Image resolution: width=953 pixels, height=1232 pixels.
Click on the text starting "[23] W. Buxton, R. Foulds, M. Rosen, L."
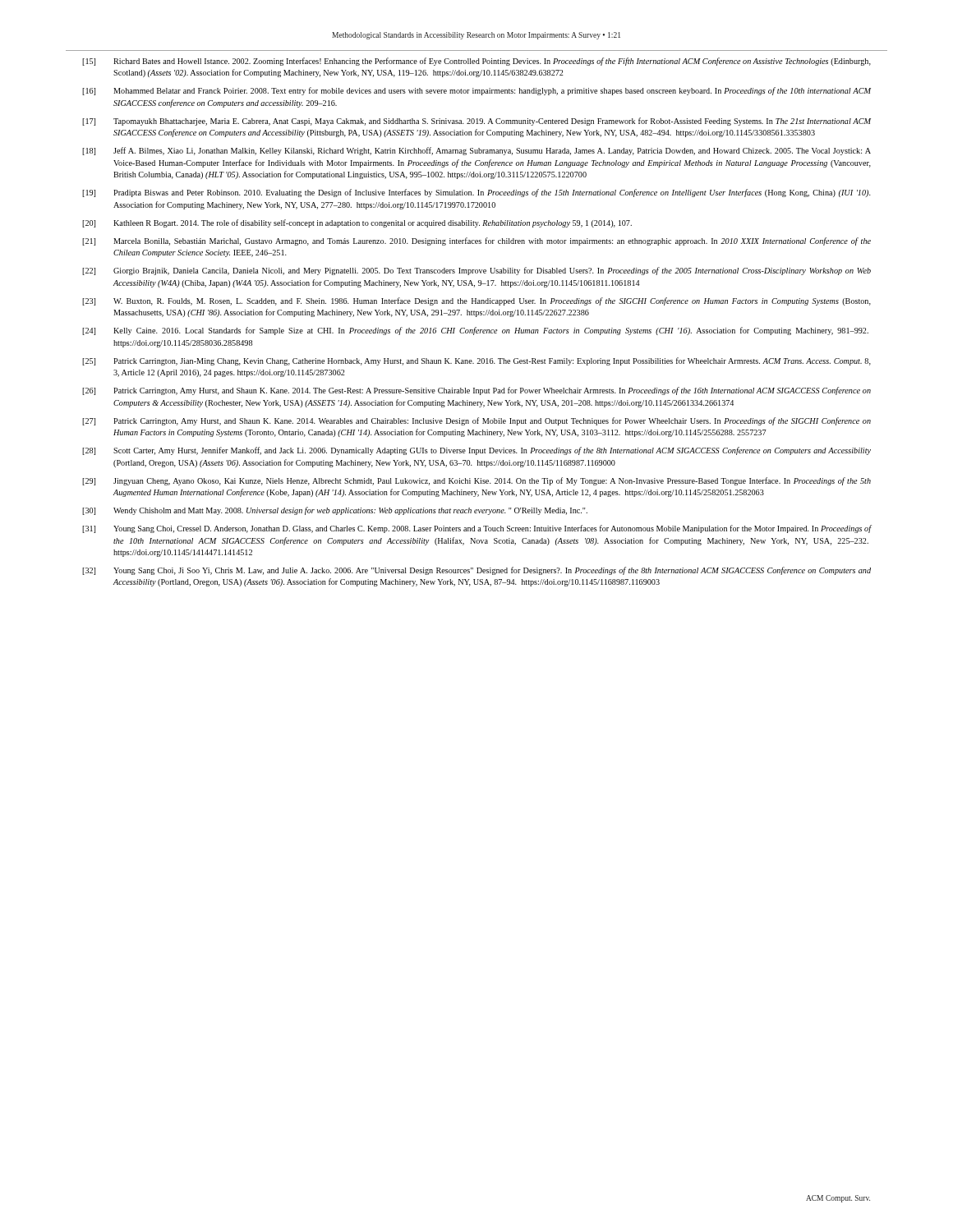coord(476,307)
